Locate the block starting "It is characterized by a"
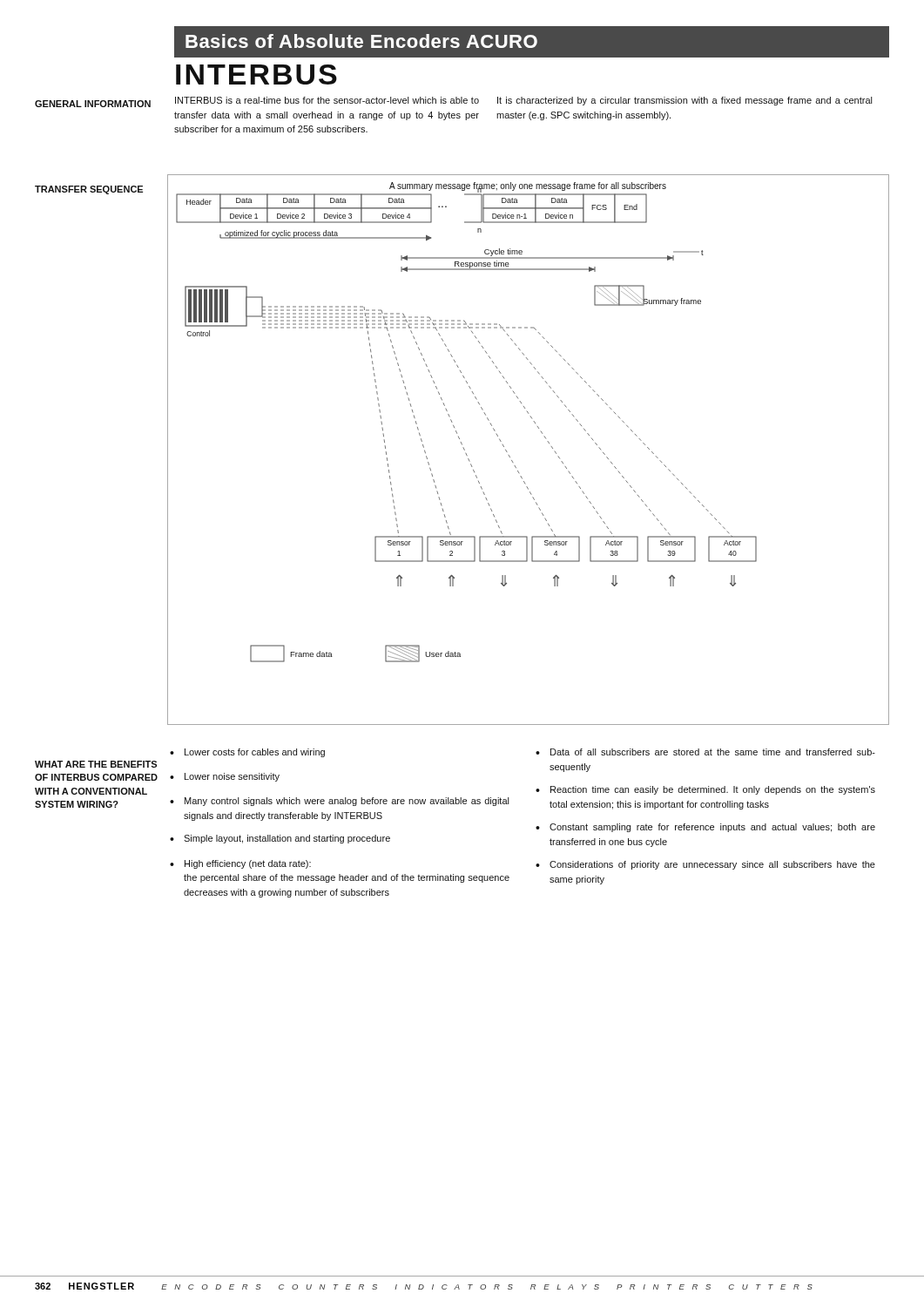924x1307 pixels. 684,107
